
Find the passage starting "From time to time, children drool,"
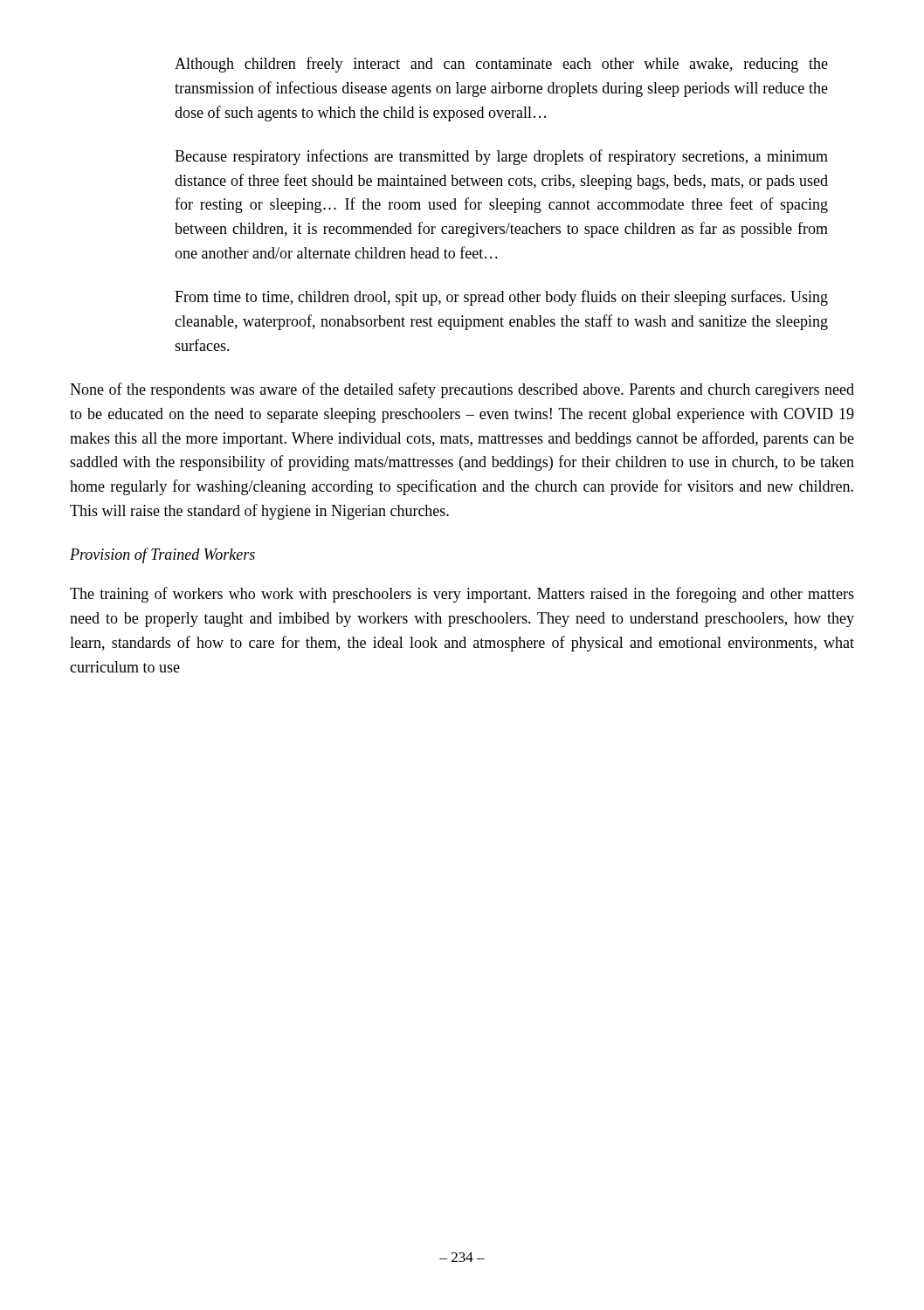coord(501,321)
